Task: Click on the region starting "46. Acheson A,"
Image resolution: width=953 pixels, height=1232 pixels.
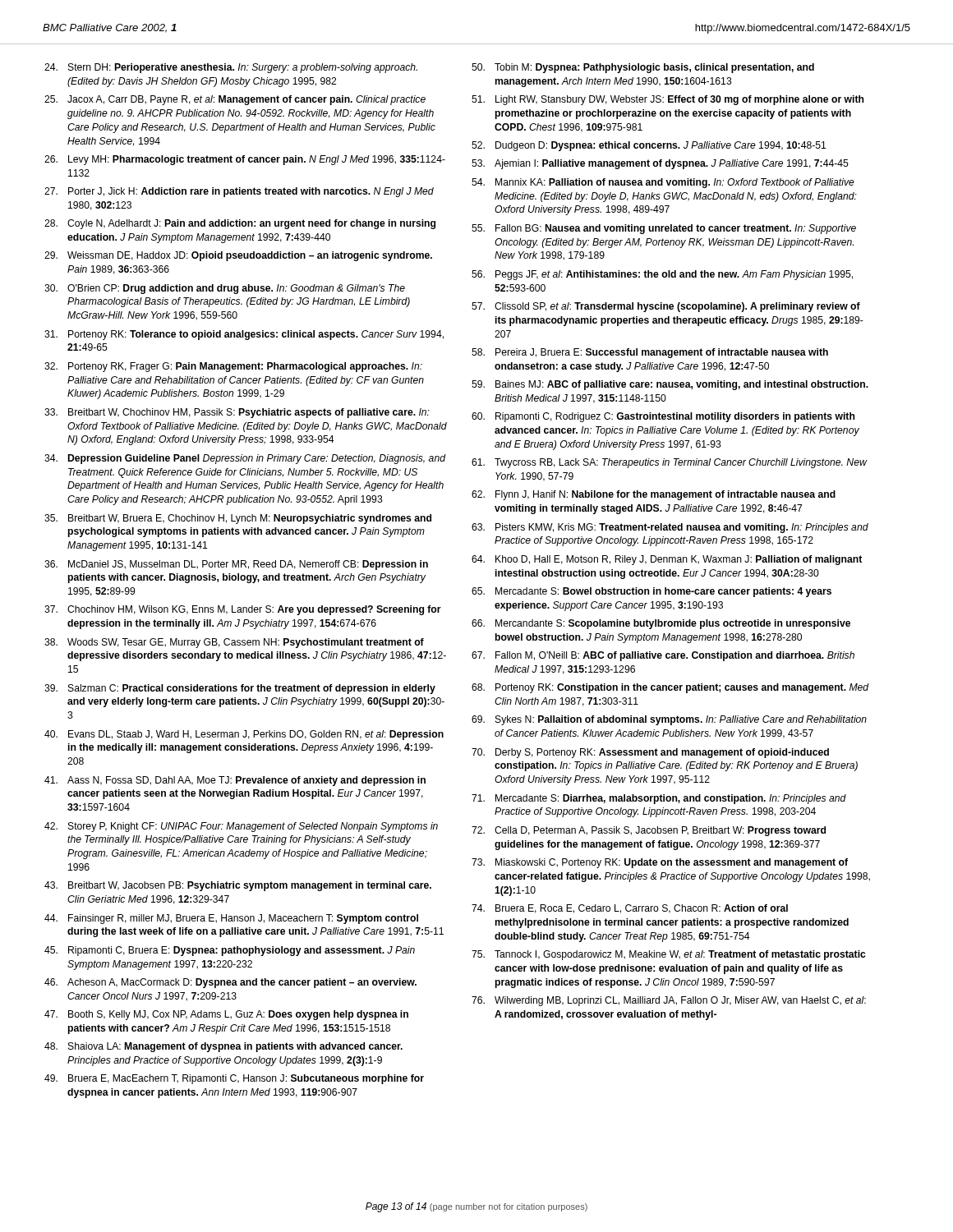Action: coord(246,989)
